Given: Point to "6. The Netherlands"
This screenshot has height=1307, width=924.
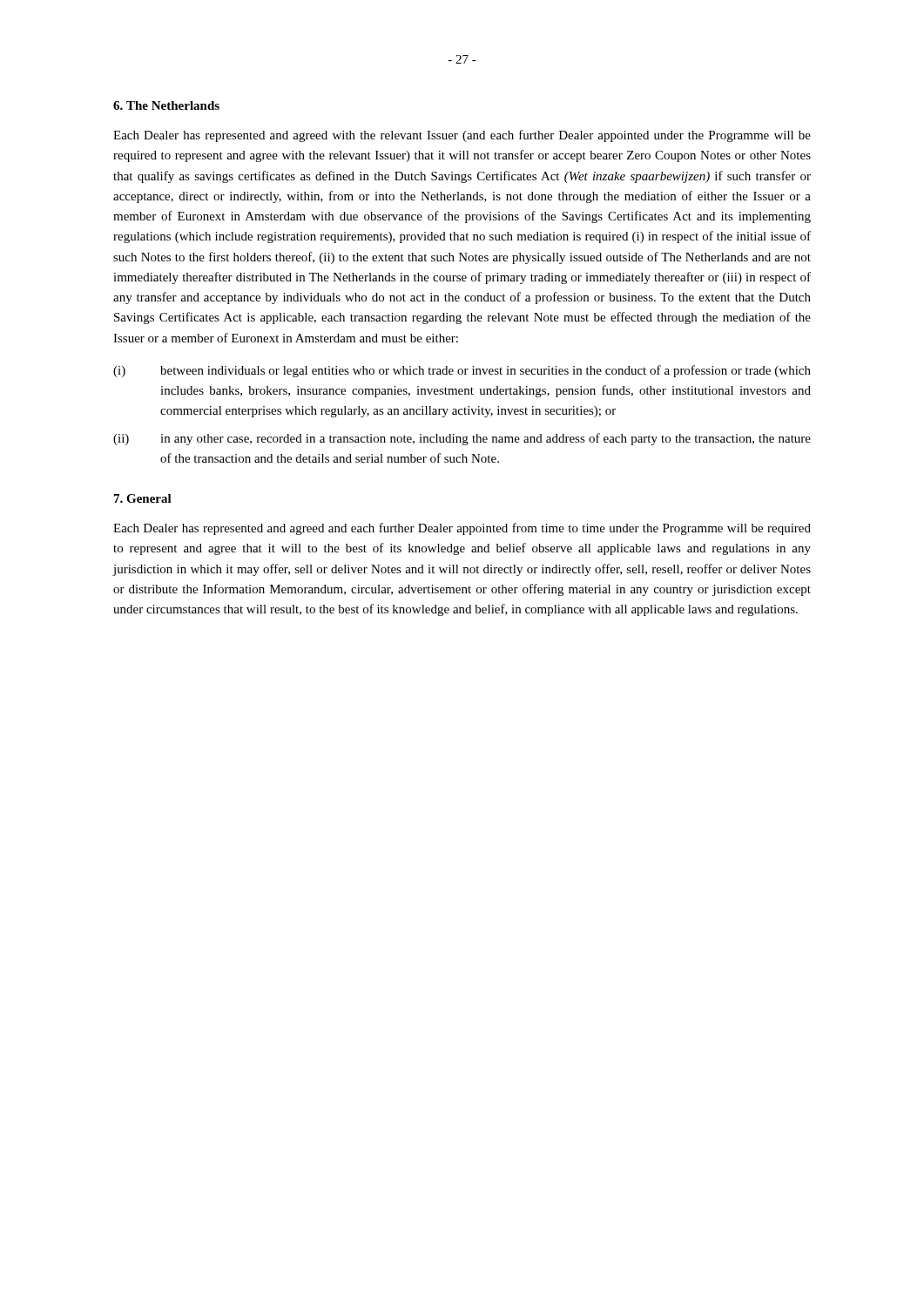Looking at the screenshot, I should 166,105.
